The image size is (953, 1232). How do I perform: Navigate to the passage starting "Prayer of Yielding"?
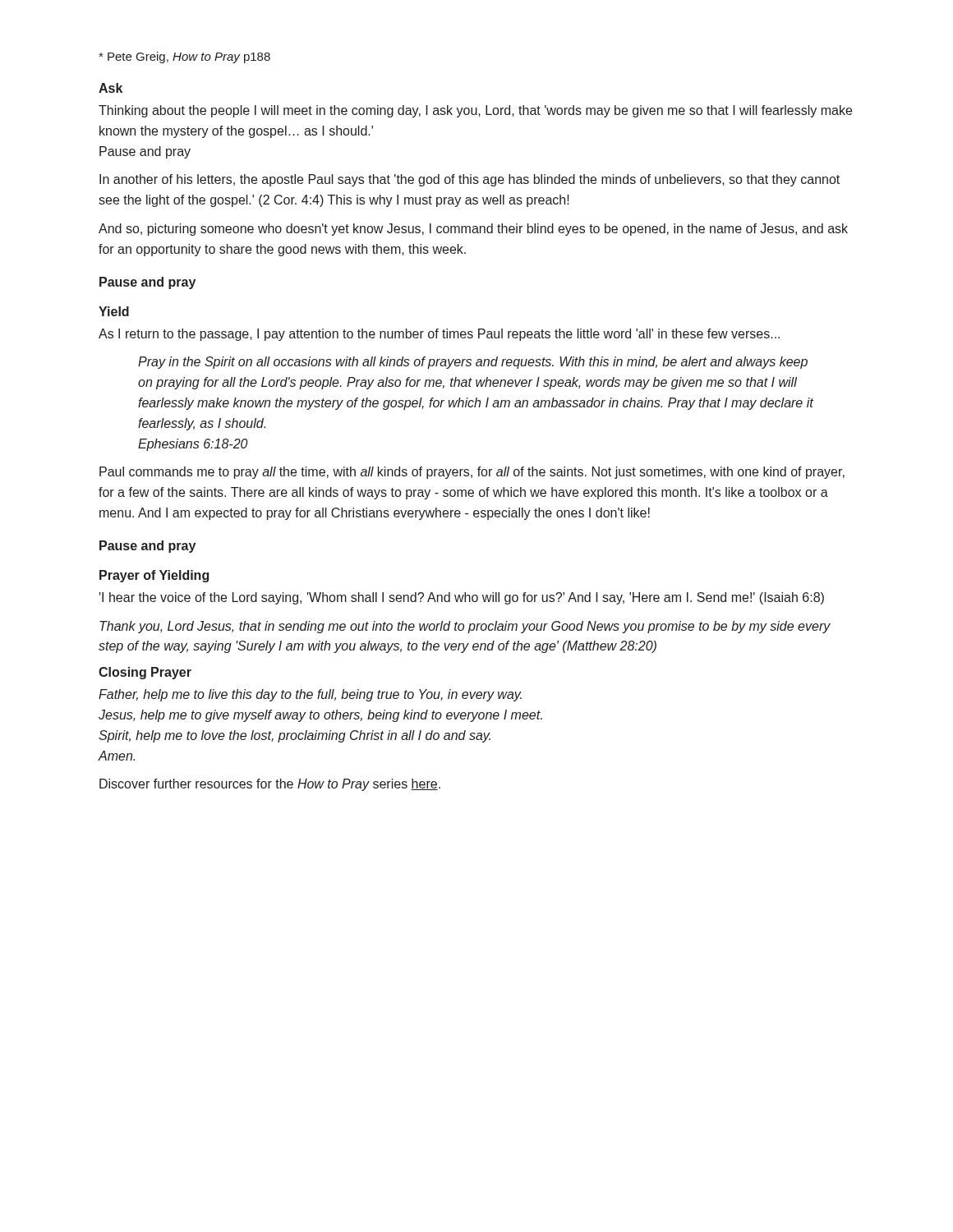[154, 575]
